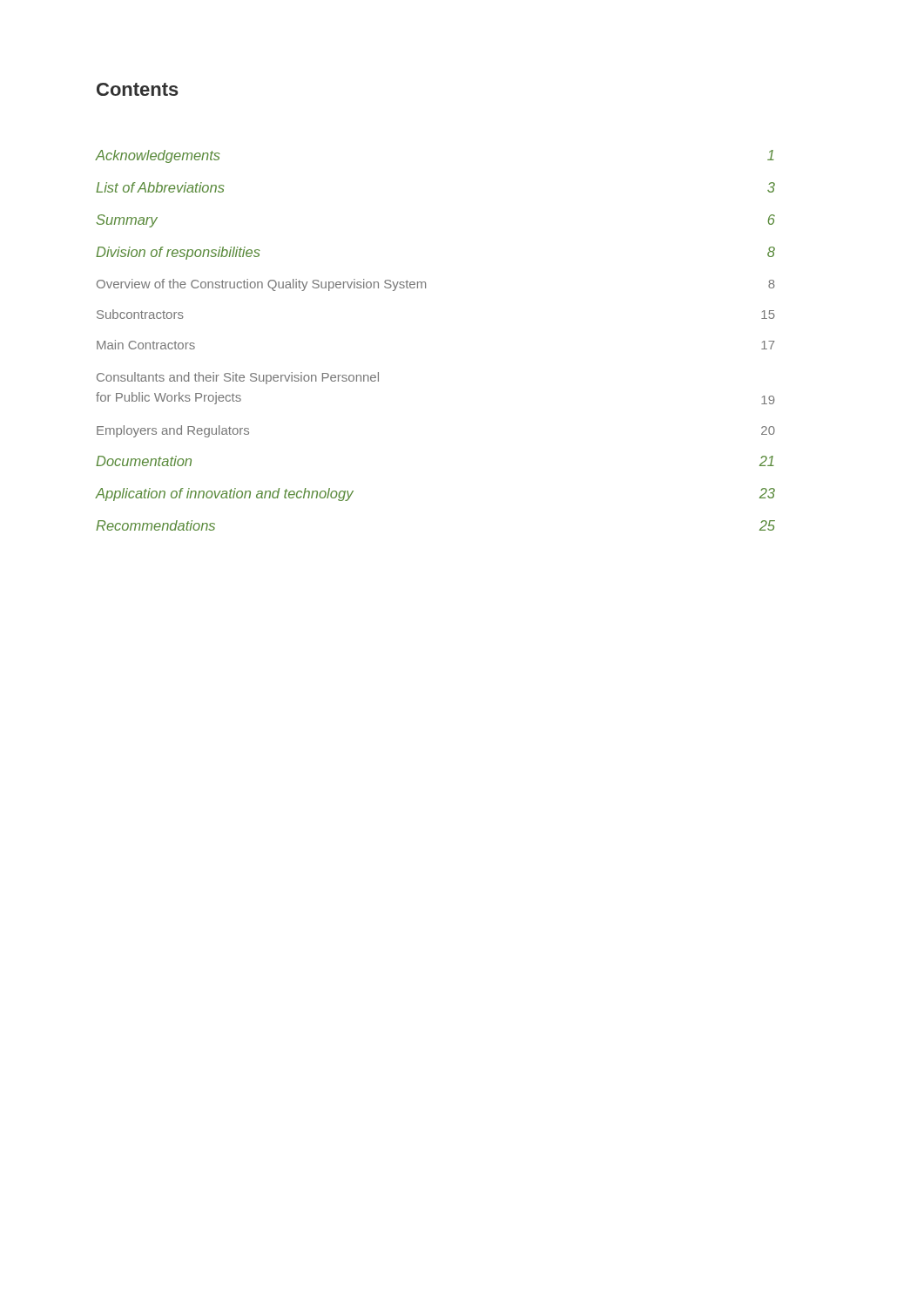Where is the passage that starts "Application of innovation and"?
This screenshot has height=1307, width=924.
[x=222, y=494]
